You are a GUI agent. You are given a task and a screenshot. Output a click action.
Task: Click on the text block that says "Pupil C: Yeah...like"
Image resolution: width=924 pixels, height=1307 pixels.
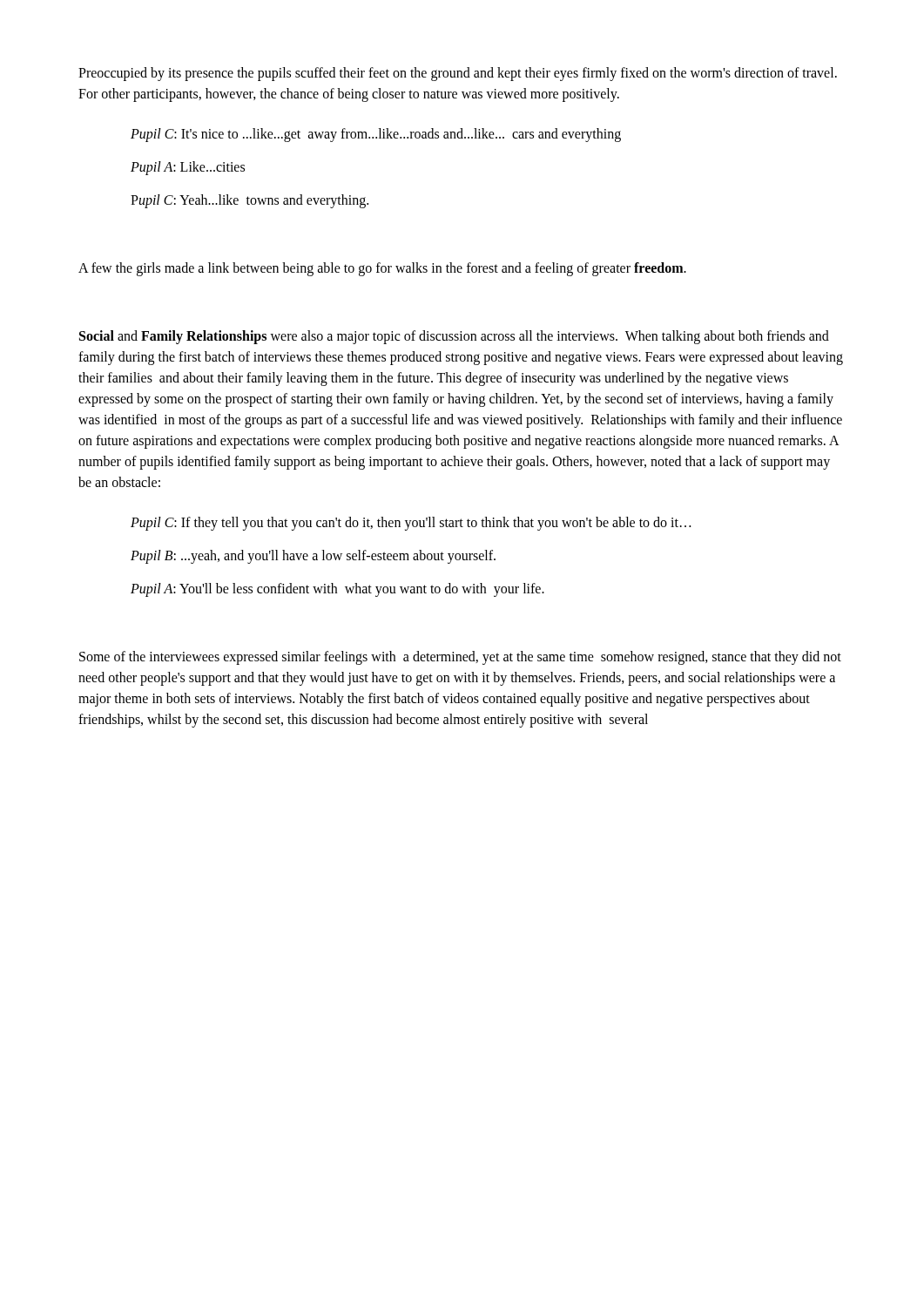pos(250,200)
